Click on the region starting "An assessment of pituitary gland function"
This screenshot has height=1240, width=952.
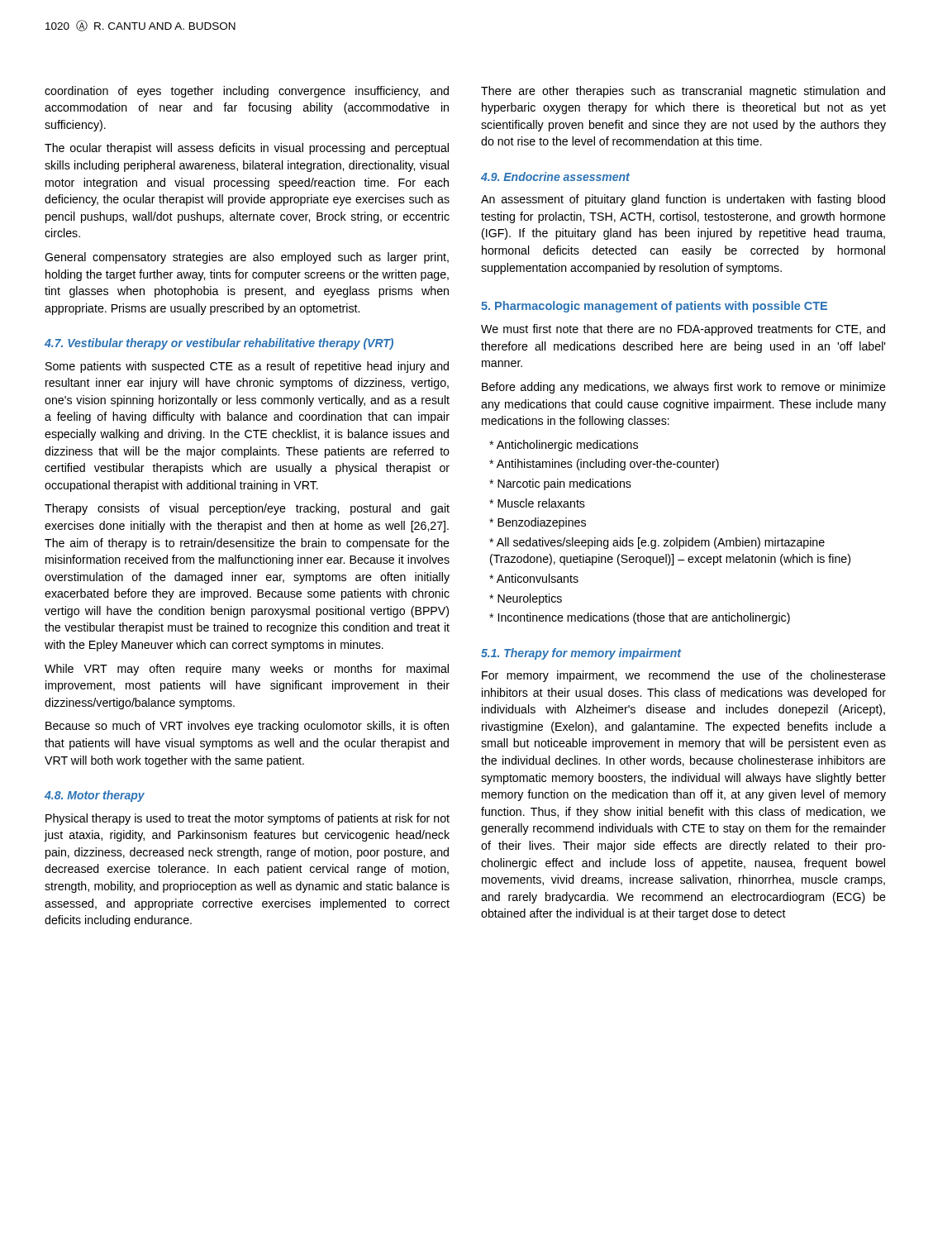683,234
